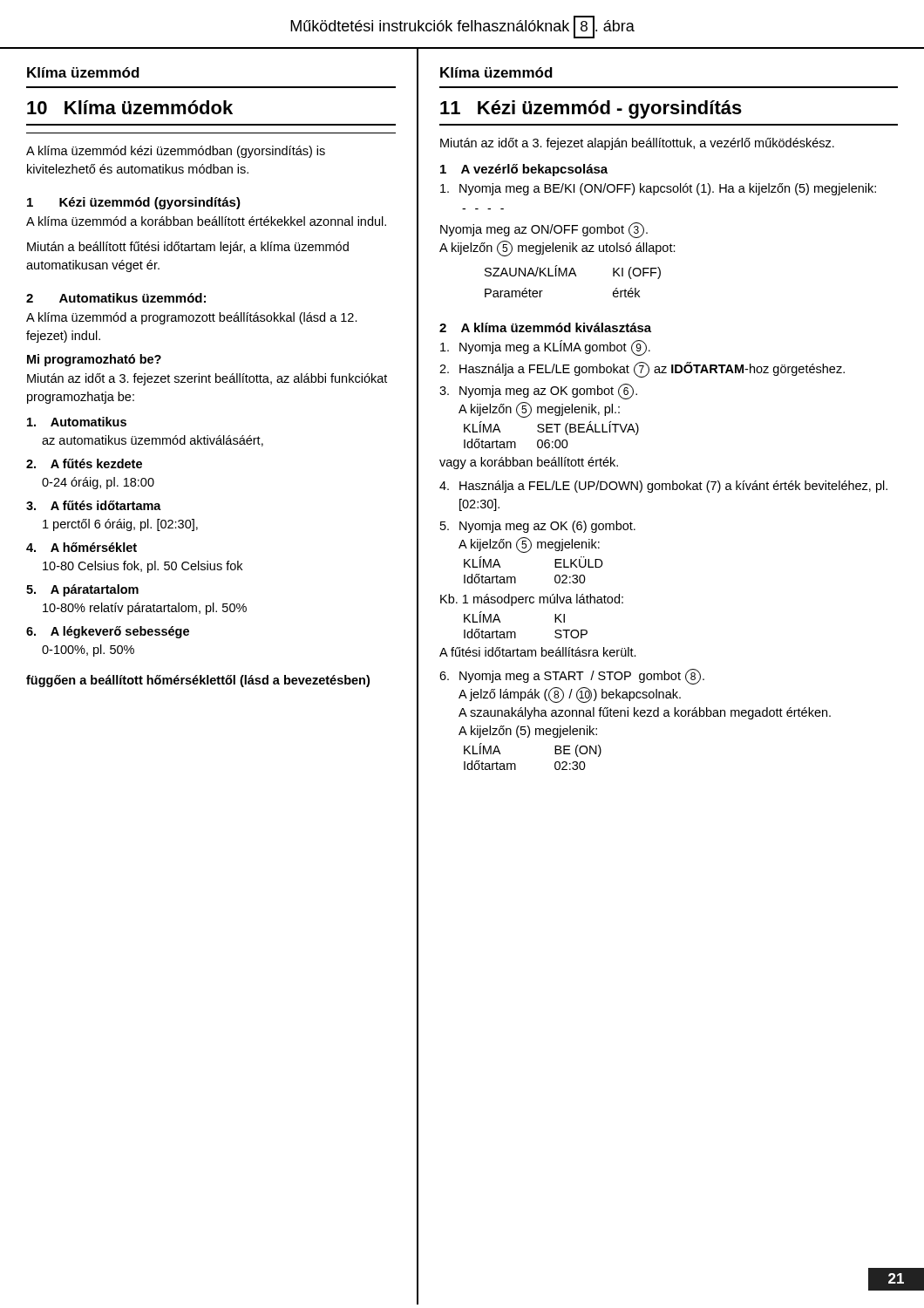
Task: Locate the block of text that opens with "A klíma üzemmód a korábban beállított értékekkel azonnal"
Action: pos(207,222)
